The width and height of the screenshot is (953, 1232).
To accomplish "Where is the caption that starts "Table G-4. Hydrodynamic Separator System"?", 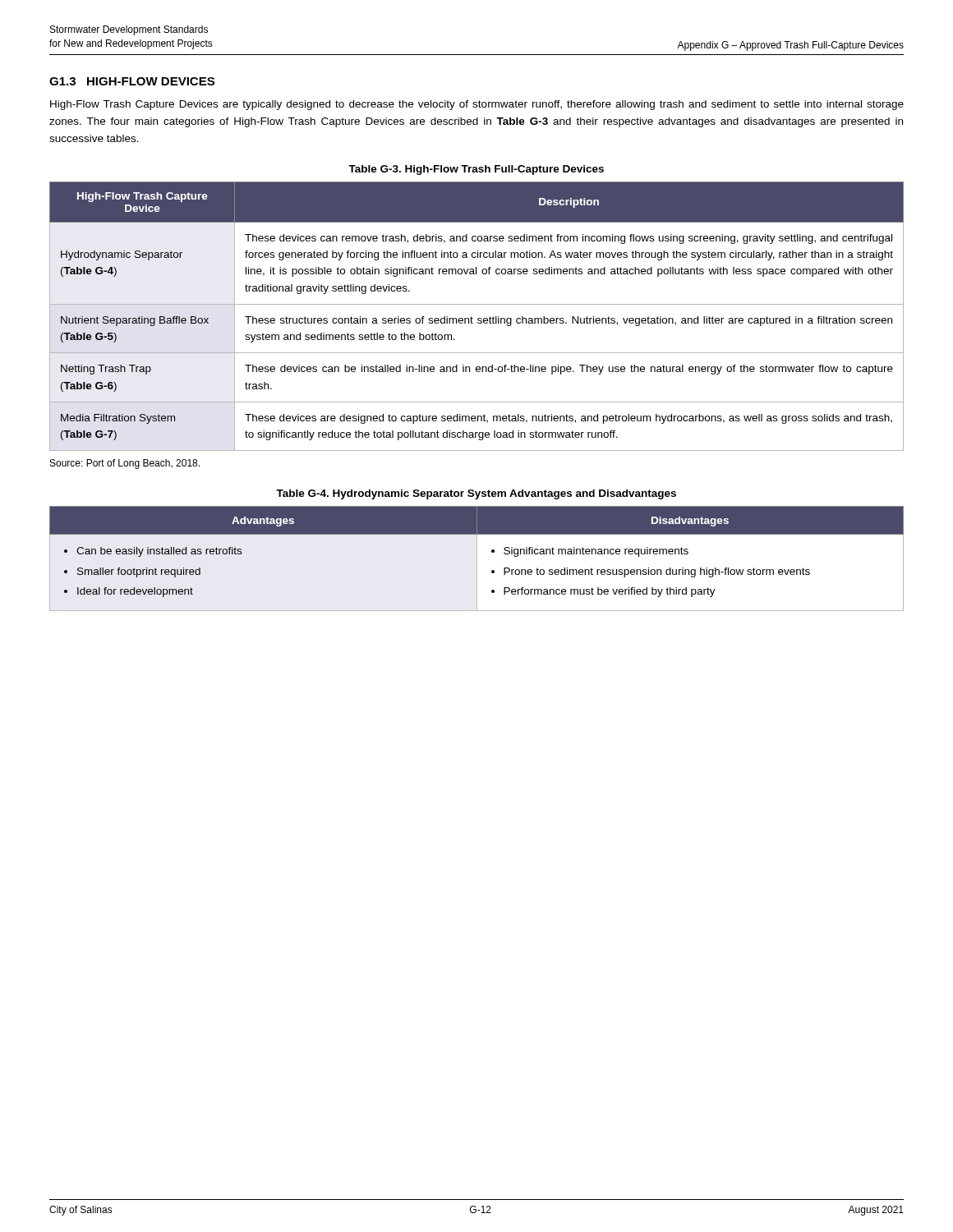I will point(476,493).
